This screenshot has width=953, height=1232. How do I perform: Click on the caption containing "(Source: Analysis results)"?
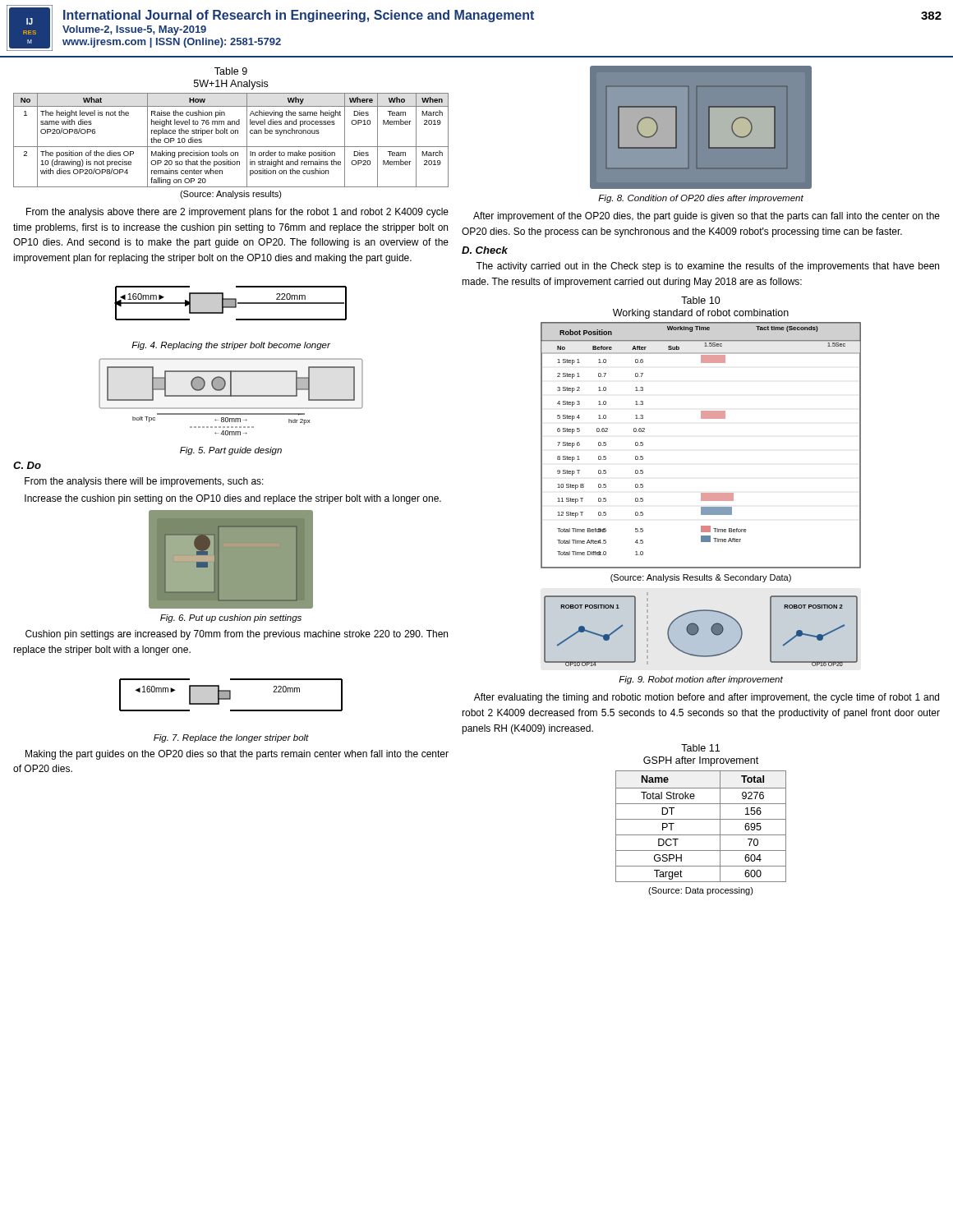231,194
